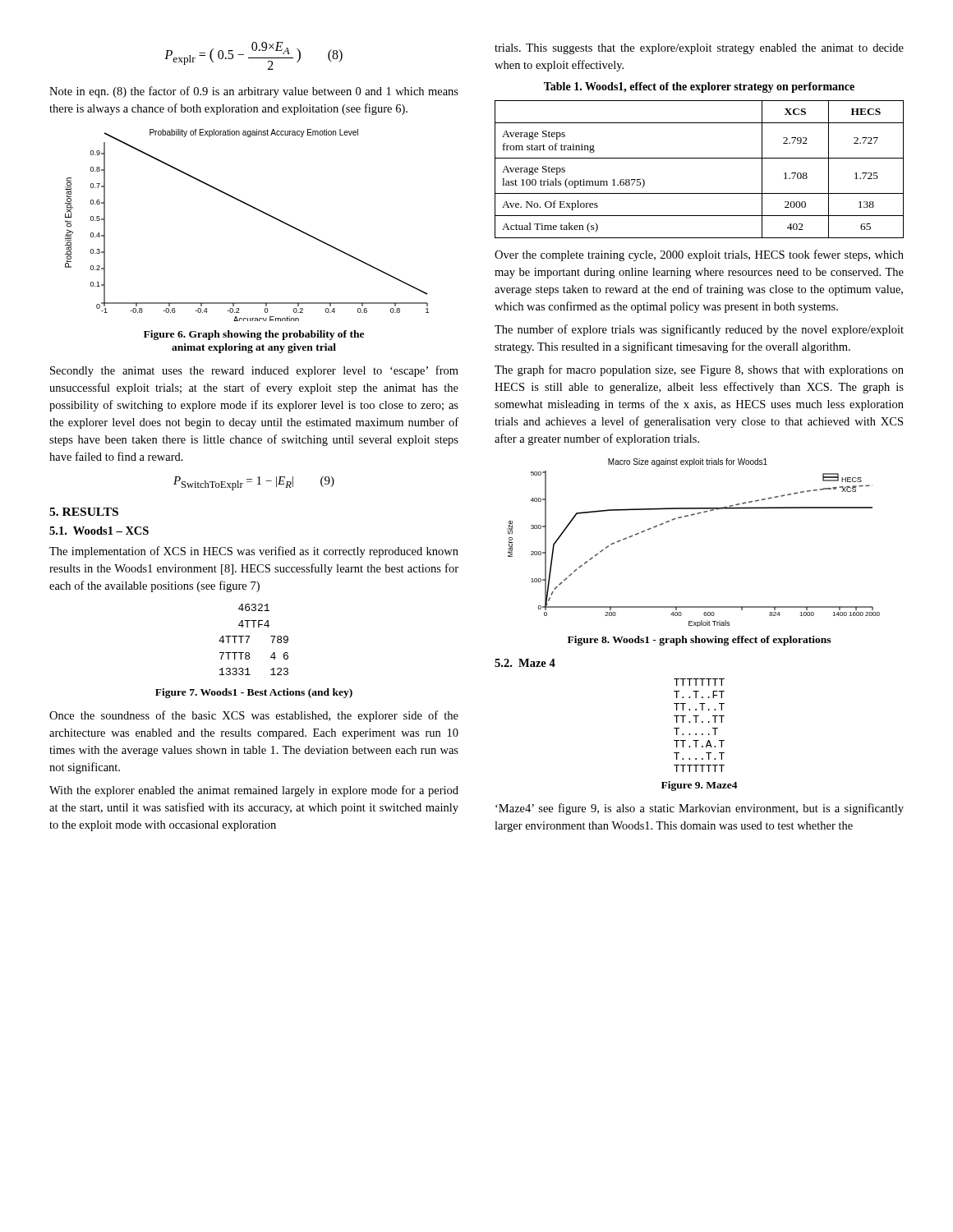Select the text starting "5.1. Woods1 – XCS"
This screenshot has height=1232, width=953.
[99, 531]
